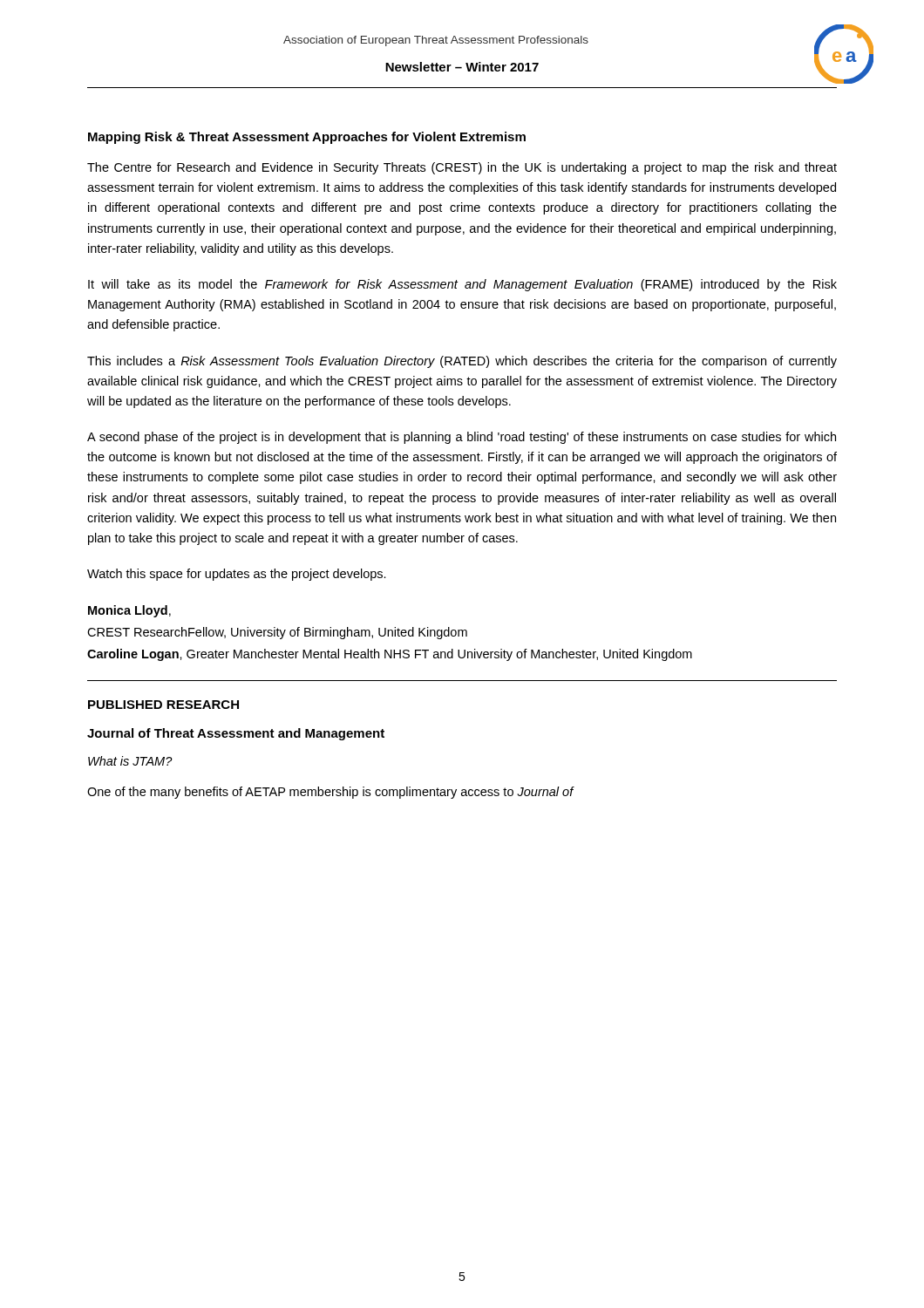Viewport: 924px width, 1308px height.
Task: Find the block on this page that starts "This includes a Risk Assessment Tools Evaluation Directory"
Action: [462, 381]
